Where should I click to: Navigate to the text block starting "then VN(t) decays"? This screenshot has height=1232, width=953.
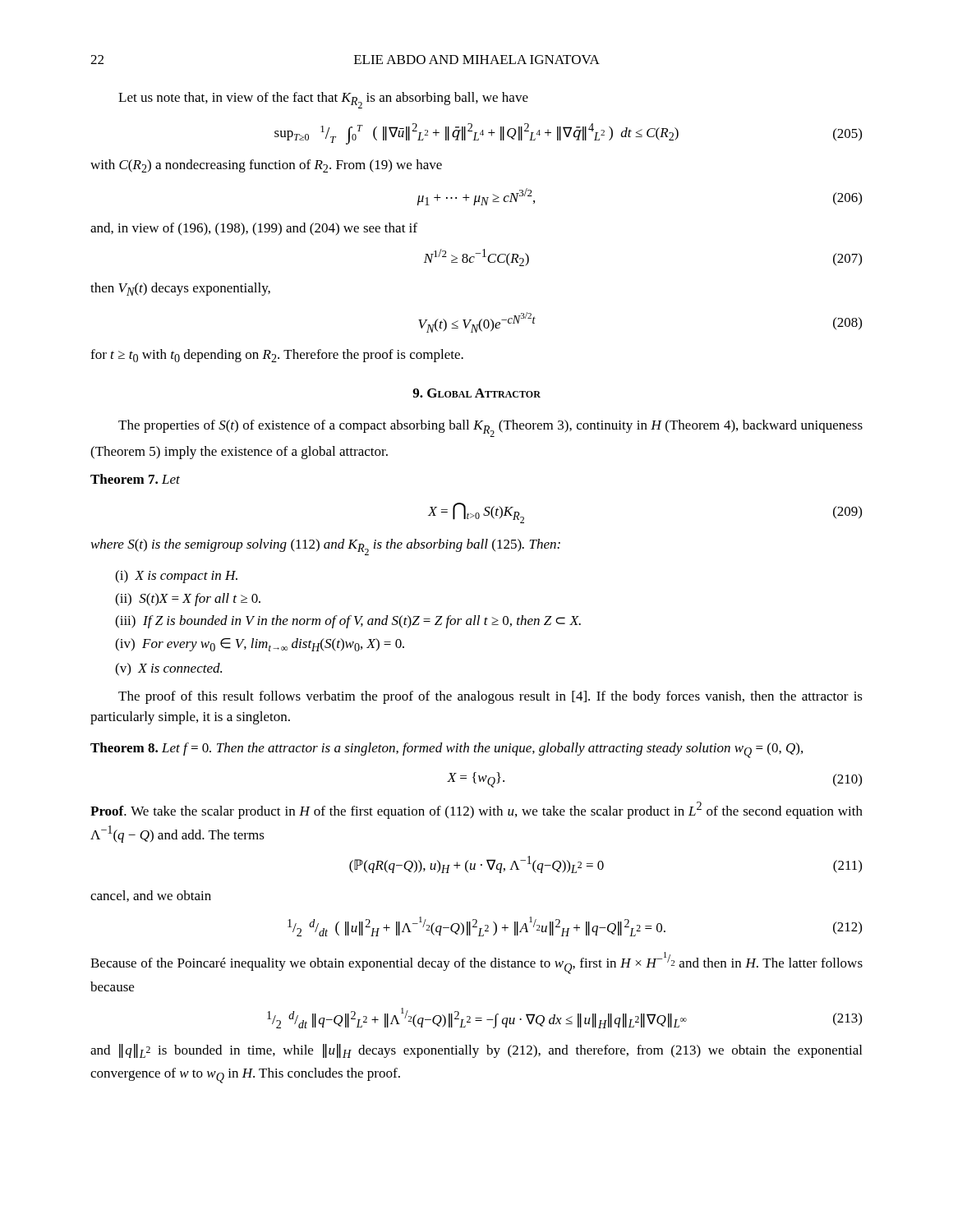click(181, 290)
